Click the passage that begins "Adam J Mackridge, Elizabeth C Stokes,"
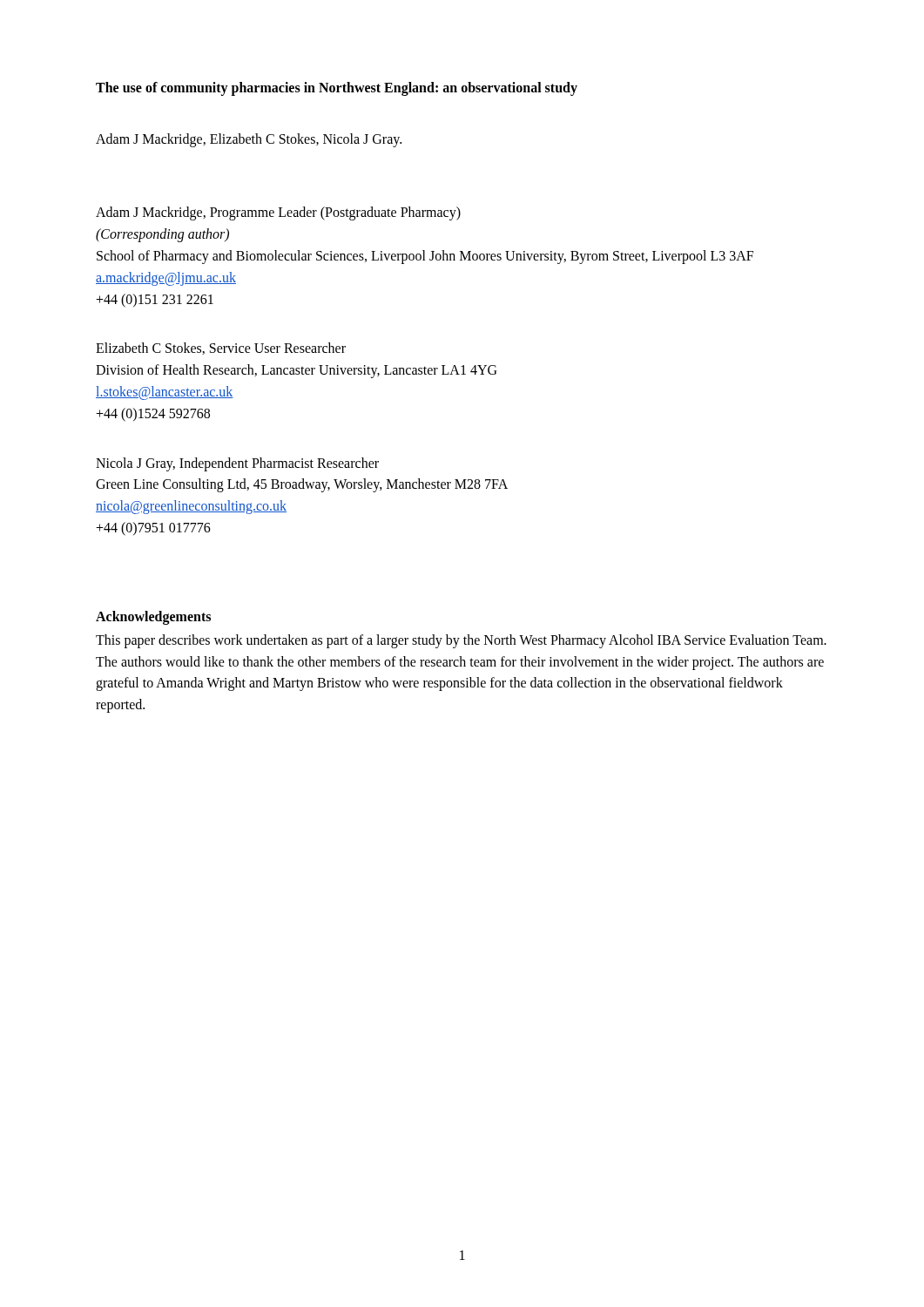Screen dimensions: 1307x924 pos(249,139)
